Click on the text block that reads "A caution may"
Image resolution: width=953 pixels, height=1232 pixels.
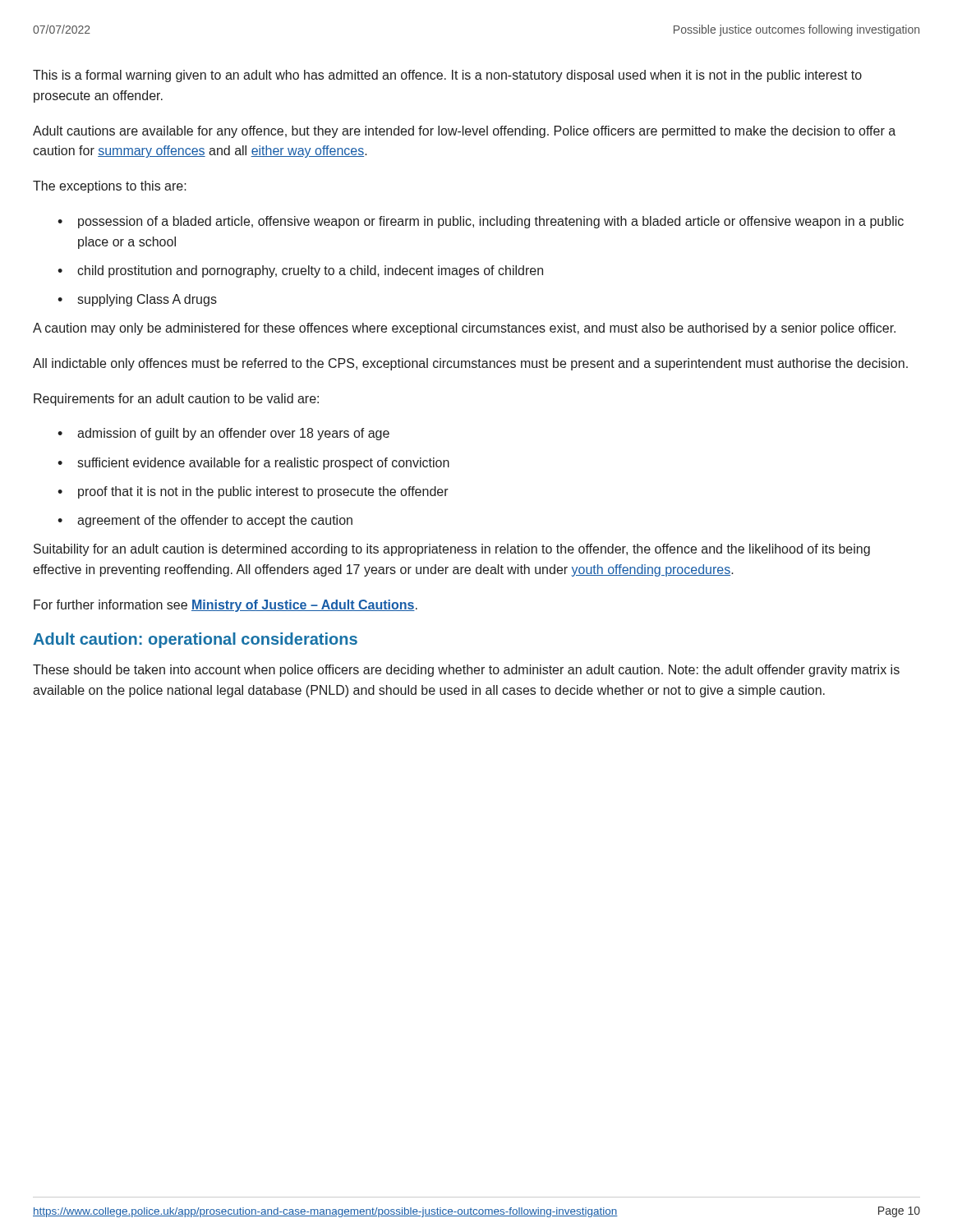click(x=465, y=328)
